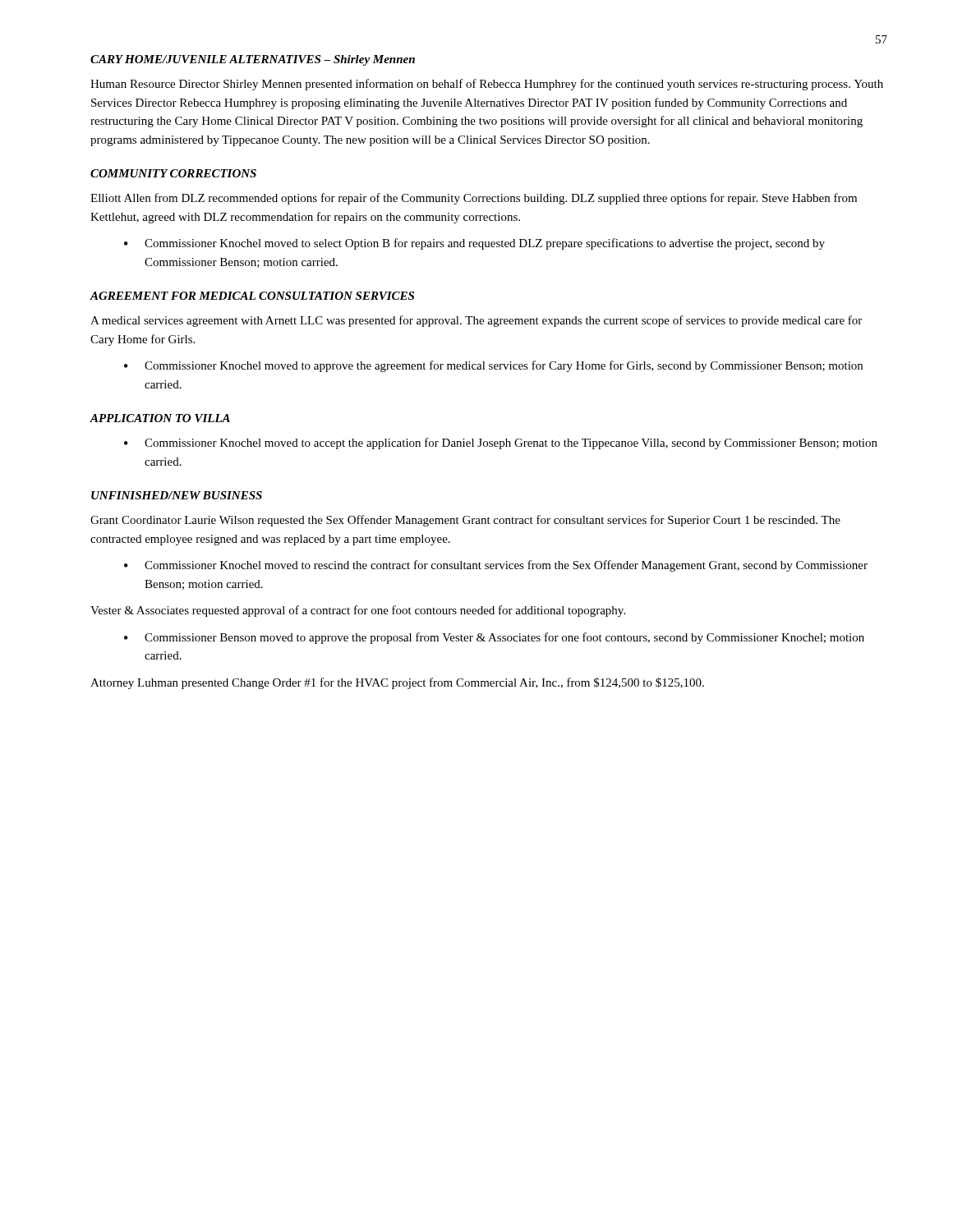Find the element starting "A medical services agreement"
Image resolution: width=953 pixels, height=1232 pixels.
[x=476, y=330]
